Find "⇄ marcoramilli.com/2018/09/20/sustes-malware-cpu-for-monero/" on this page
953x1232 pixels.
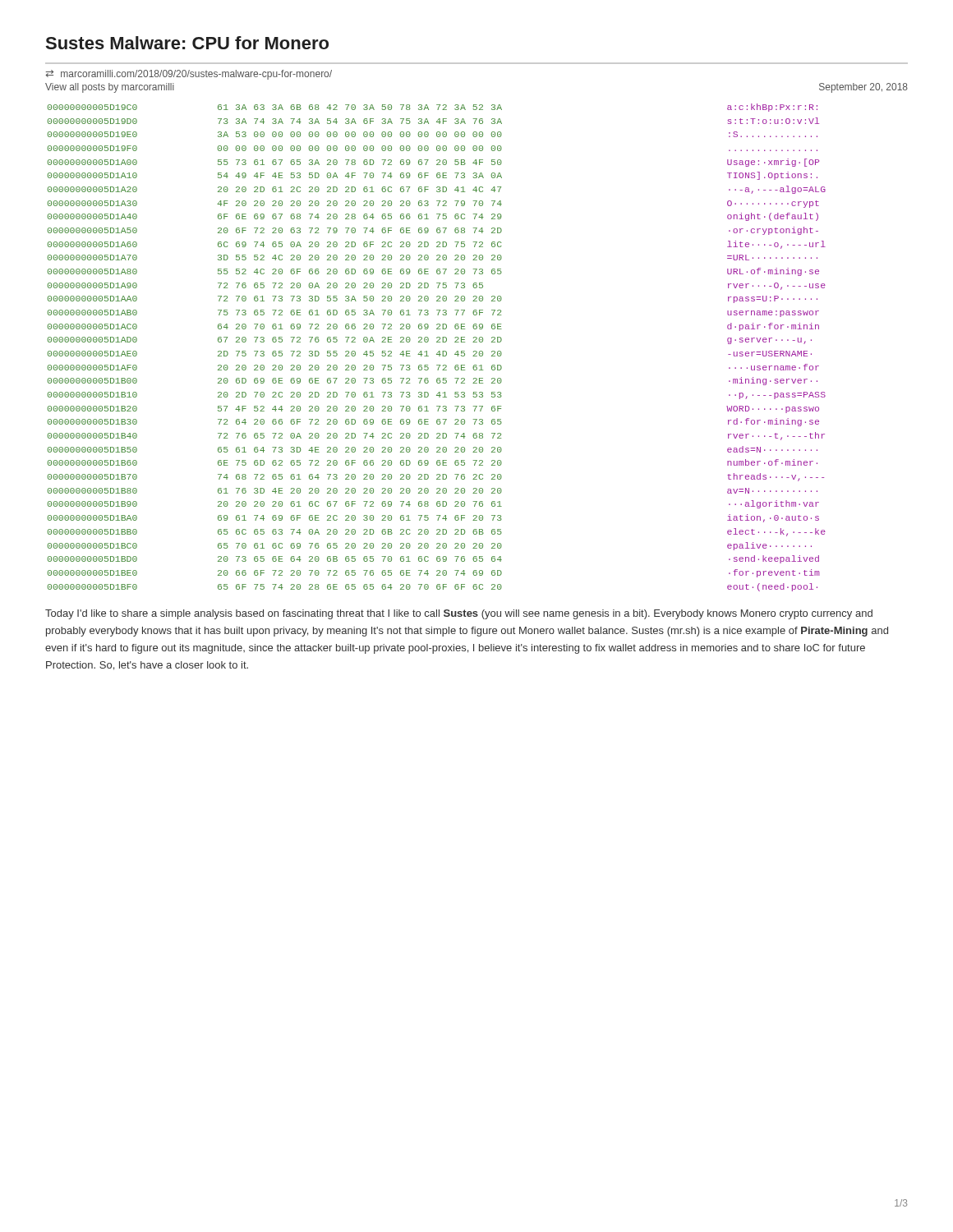(189, 74)
